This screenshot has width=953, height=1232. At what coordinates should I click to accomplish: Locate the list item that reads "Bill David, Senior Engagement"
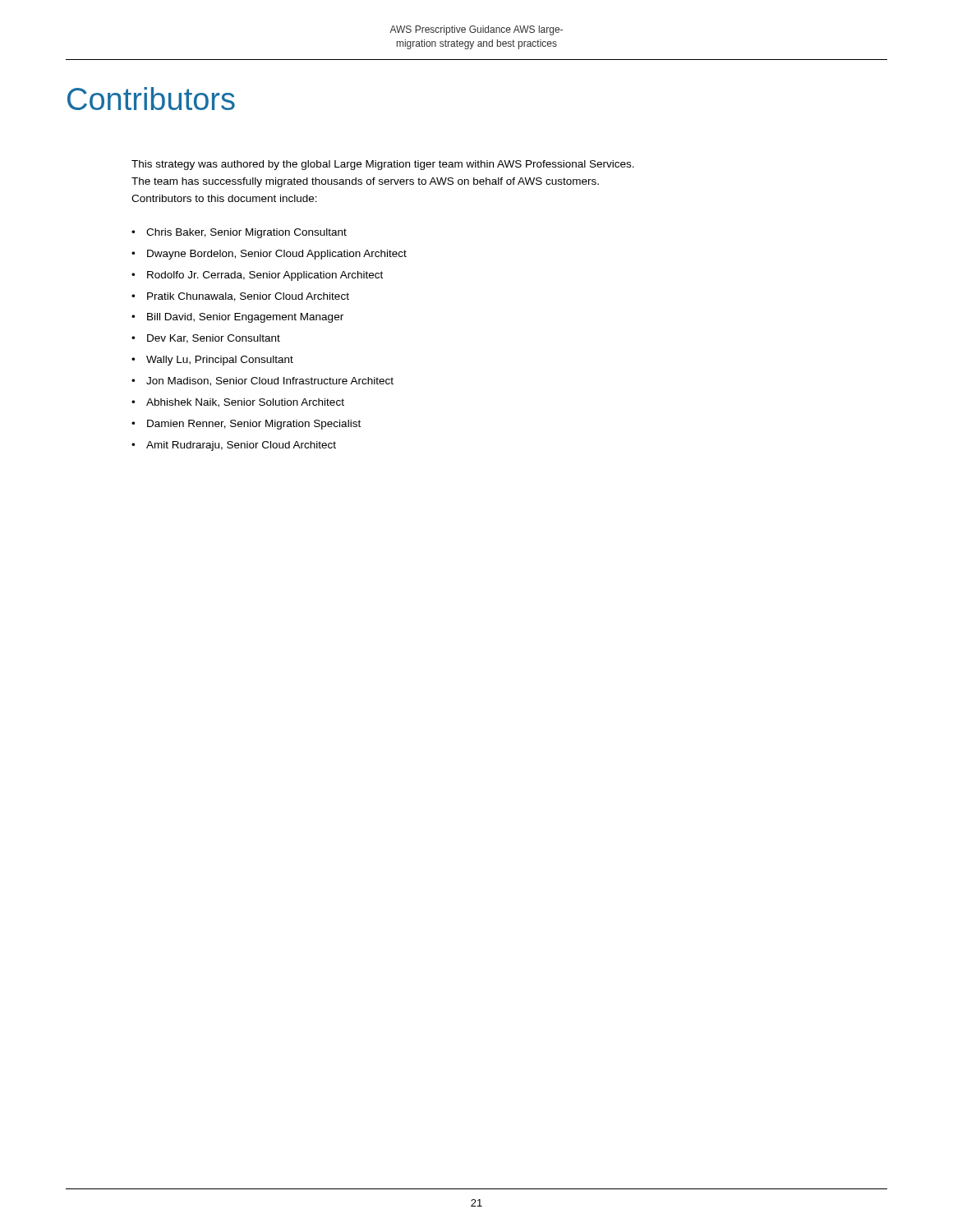pyautogui.click(x=245, y=317)
